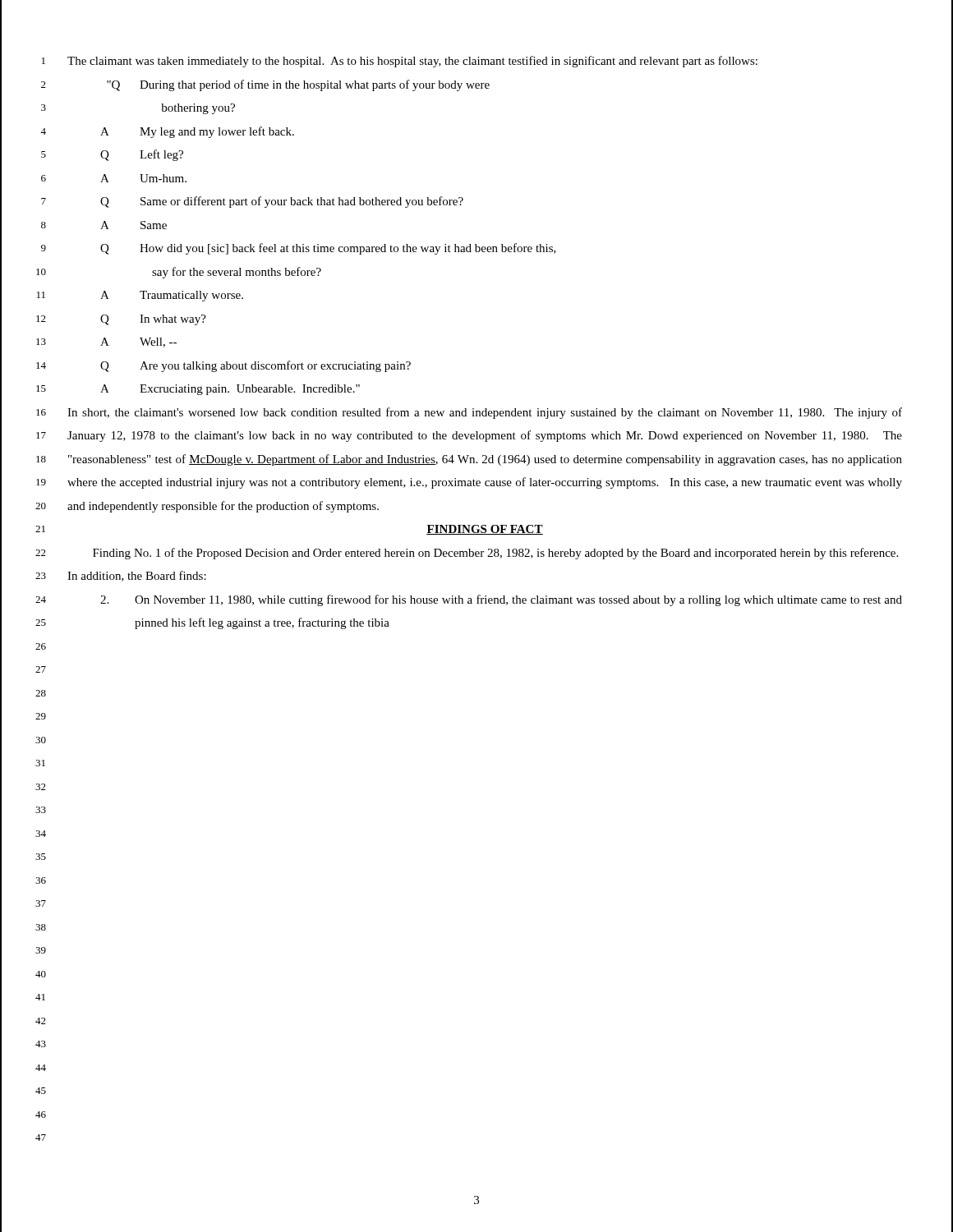Locate the list item that says "Q Same or different"

click(x=282, y=202)
